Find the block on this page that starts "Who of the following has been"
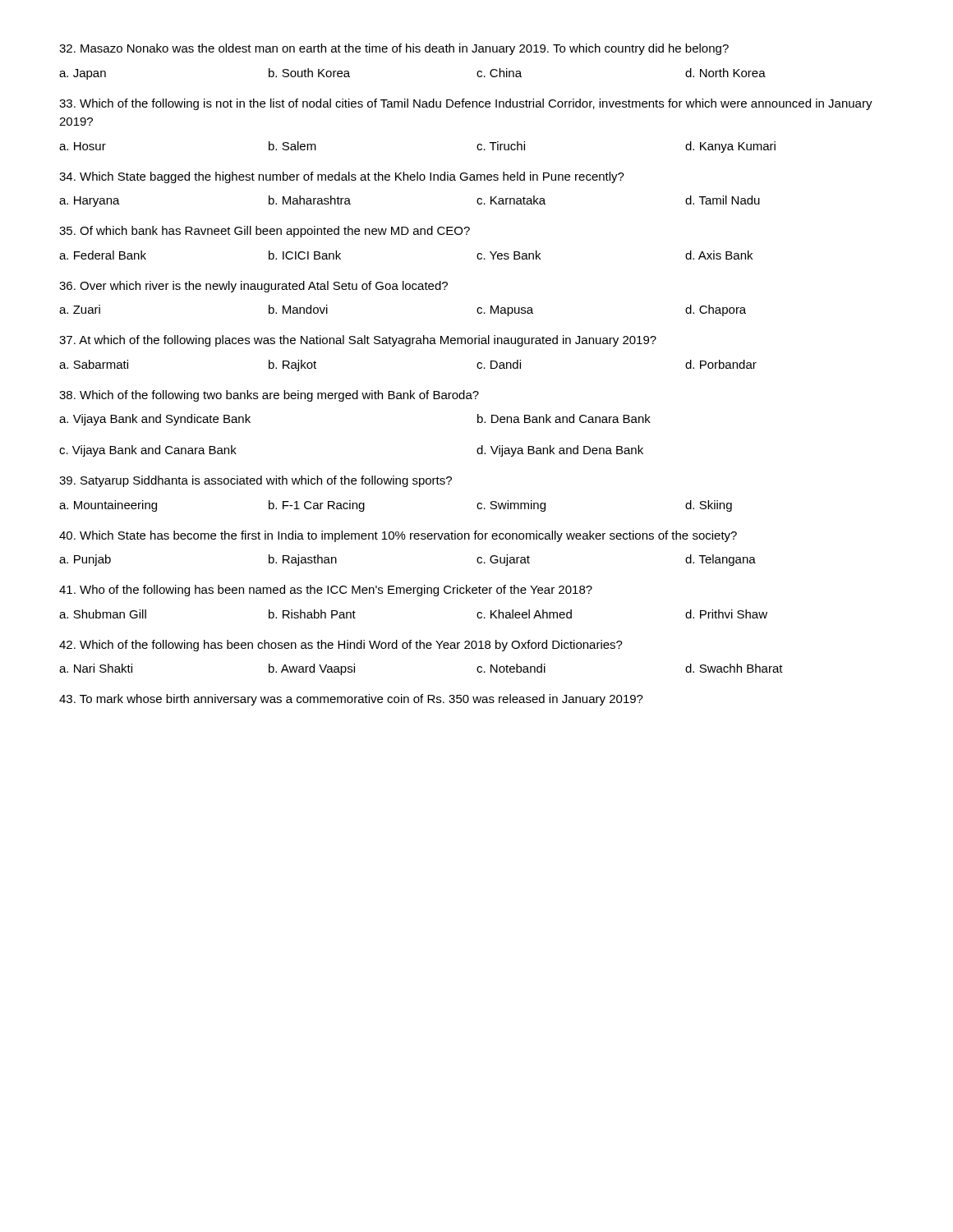 click(326, 589)
